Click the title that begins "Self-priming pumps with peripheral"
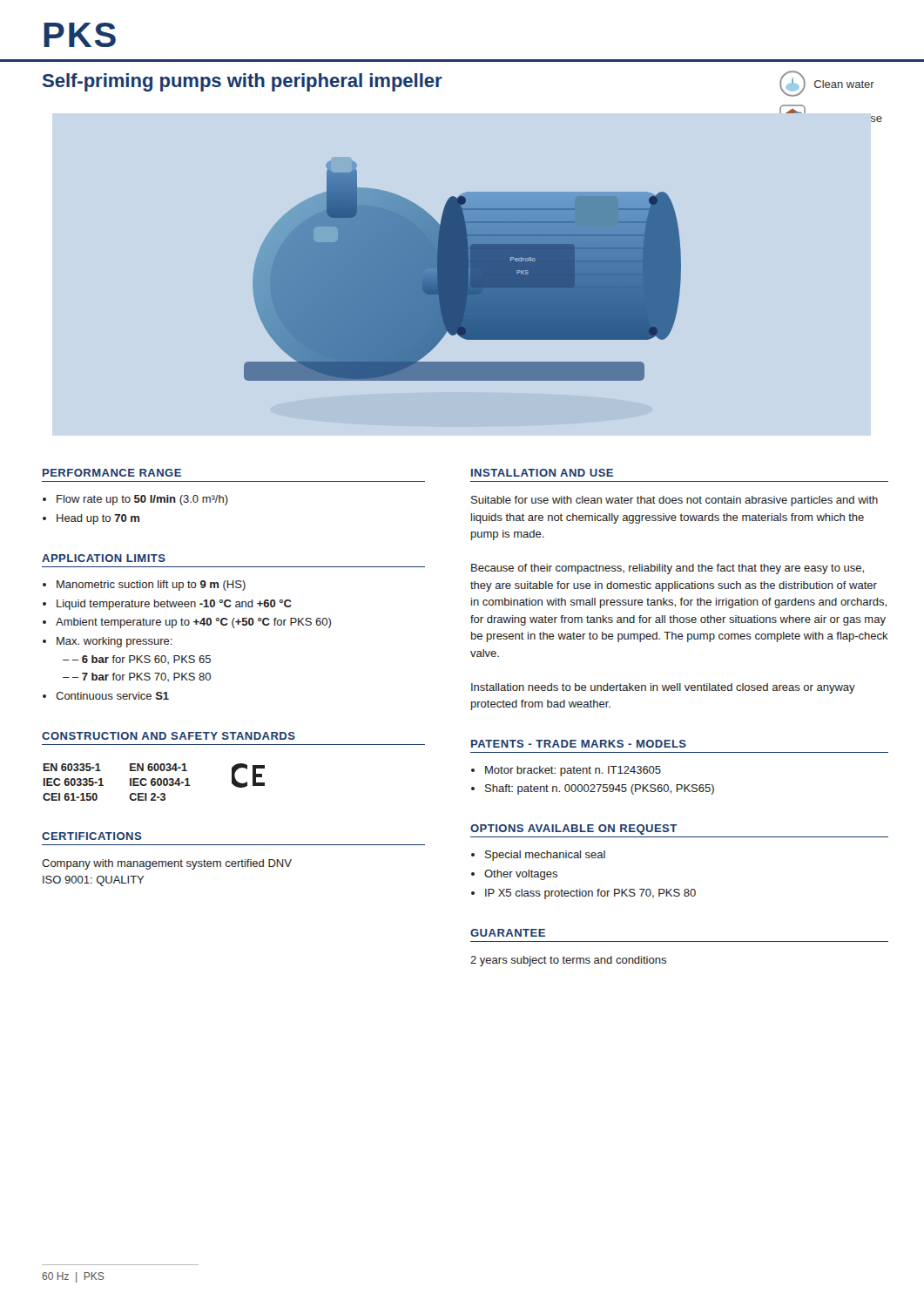Image resolution: width=924 pixels, height=1307 pixels. [242, 81]
